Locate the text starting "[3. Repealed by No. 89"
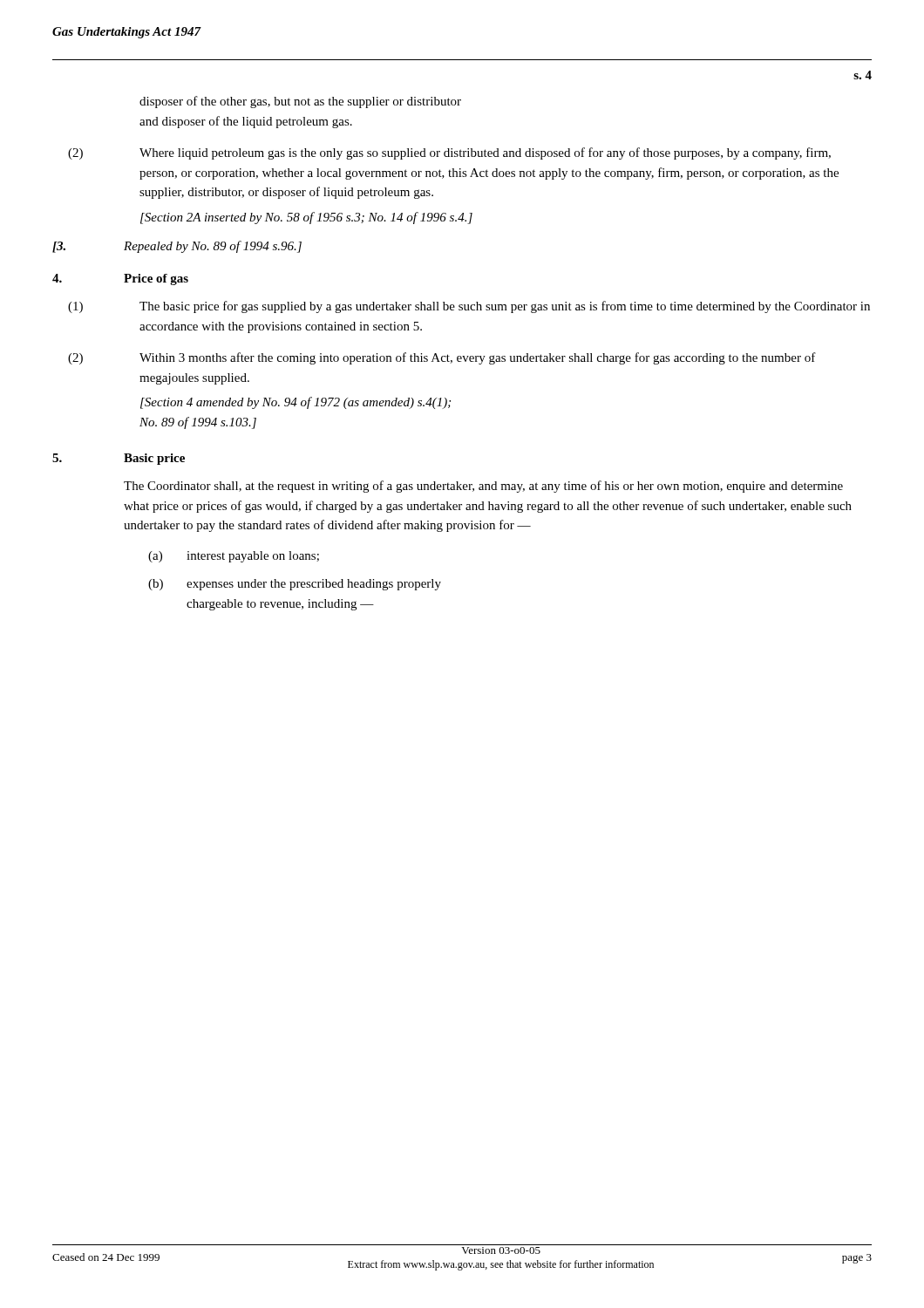Screen dimensions: 1308x924 click(177, 246)
